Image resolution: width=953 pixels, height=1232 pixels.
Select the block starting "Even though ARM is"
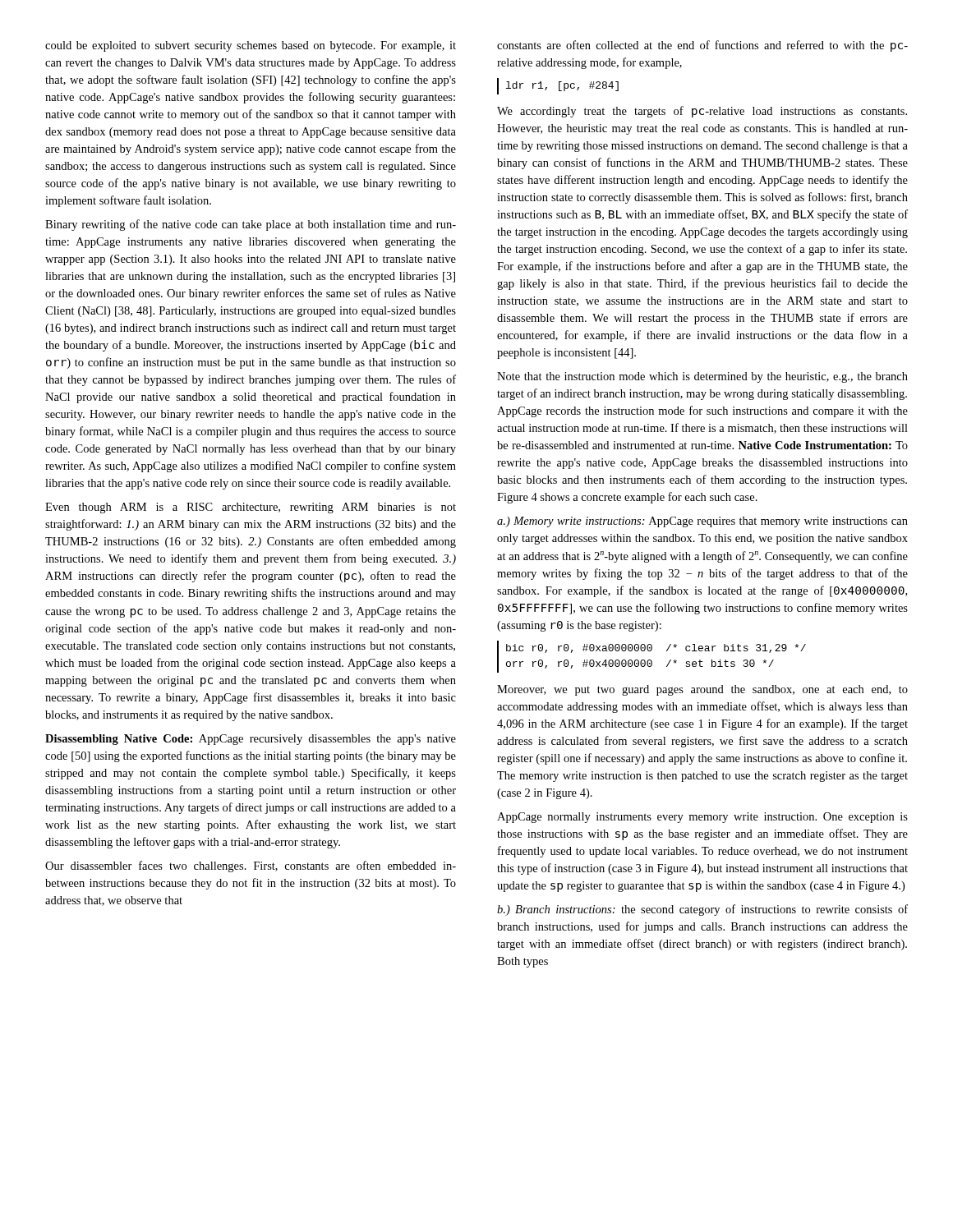(251, 611)
